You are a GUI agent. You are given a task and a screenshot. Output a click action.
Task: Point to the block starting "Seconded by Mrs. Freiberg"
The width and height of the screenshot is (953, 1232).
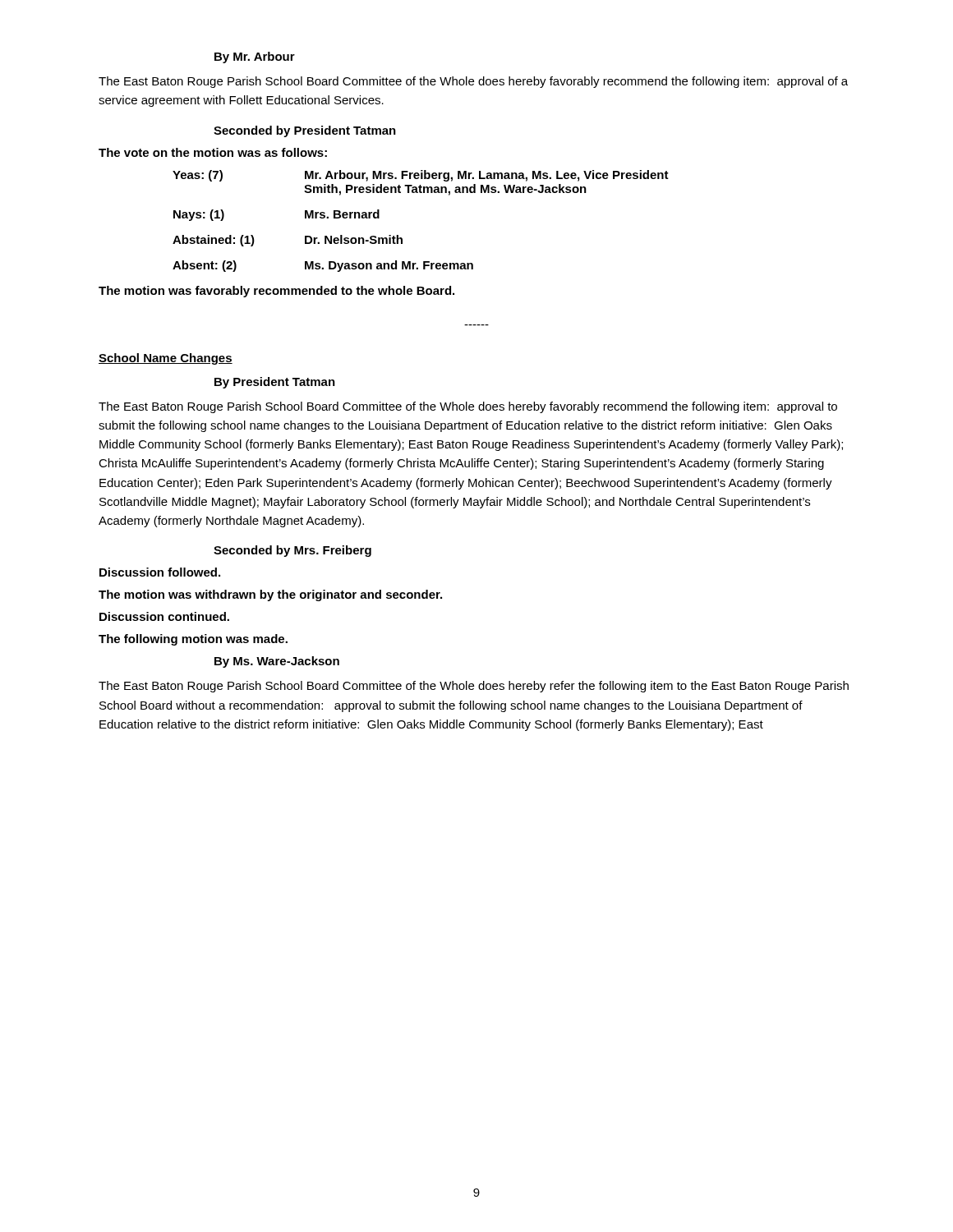tap(293, 550)
